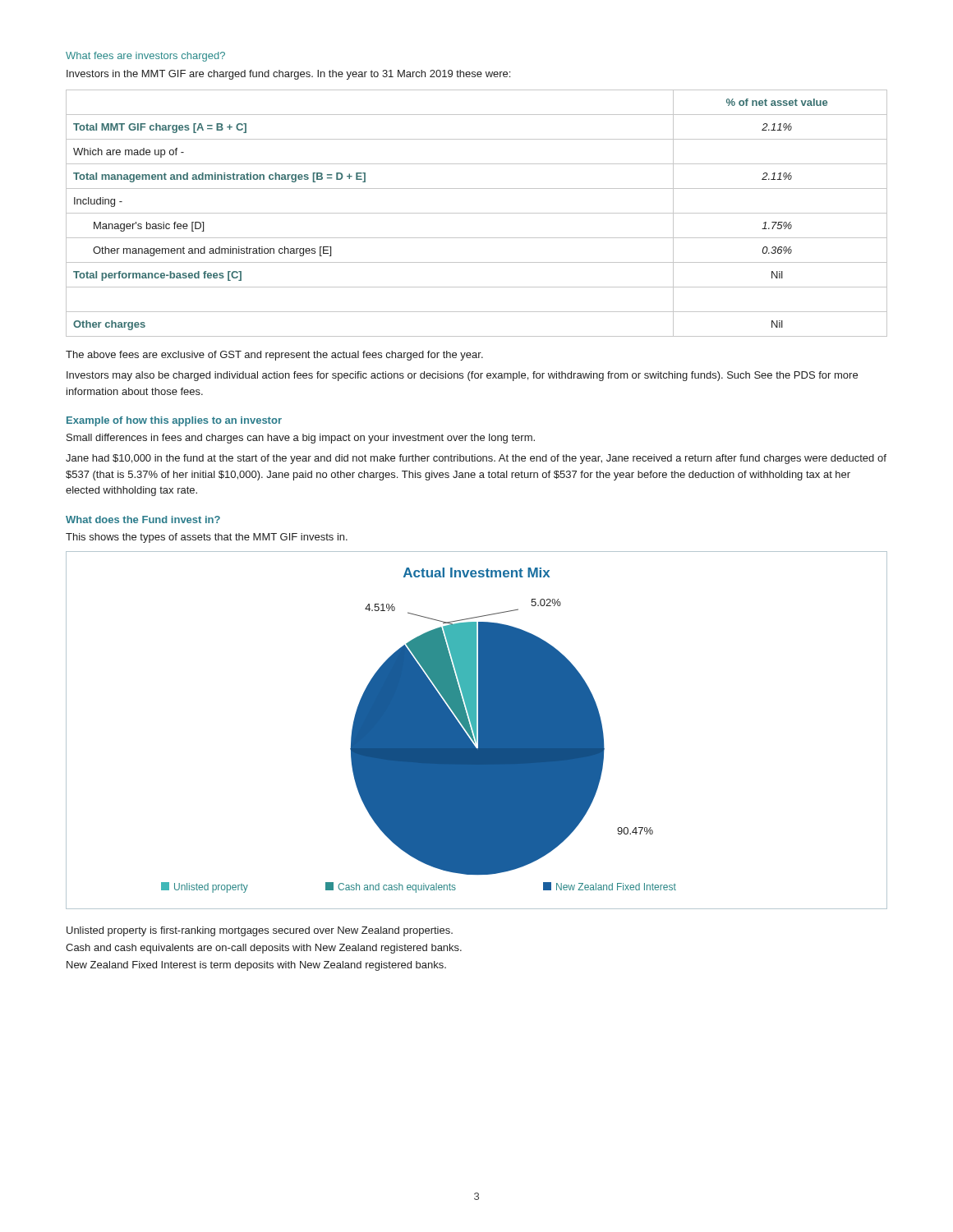Select the text block that says "Jane had $10,000 in the fund"

pos(476,474)
